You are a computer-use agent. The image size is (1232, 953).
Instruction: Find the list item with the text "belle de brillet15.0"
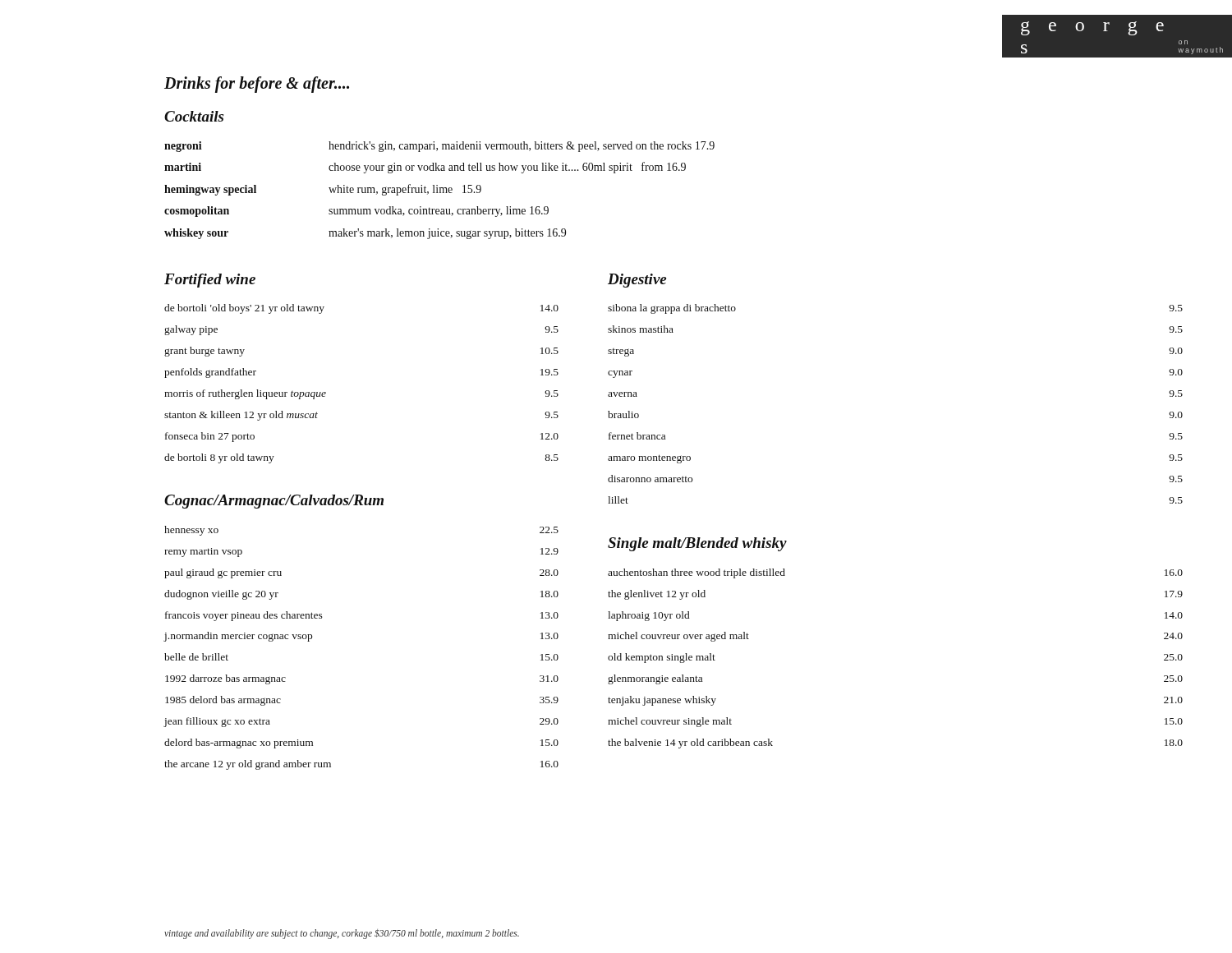point(197,656)
